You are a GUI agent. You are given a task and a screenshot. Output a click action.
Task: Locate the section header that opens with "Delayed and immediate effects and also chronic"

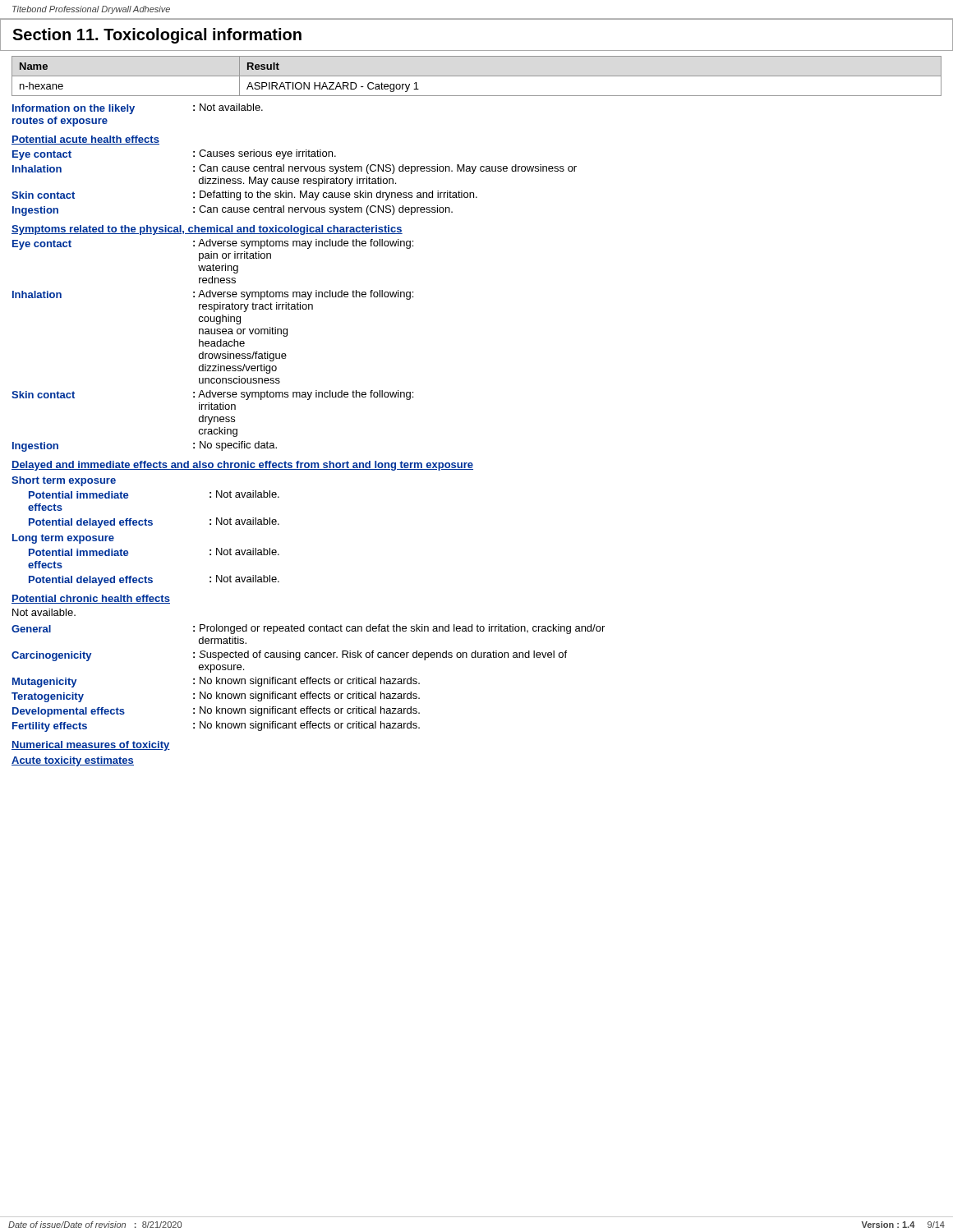tap(242, 464)
